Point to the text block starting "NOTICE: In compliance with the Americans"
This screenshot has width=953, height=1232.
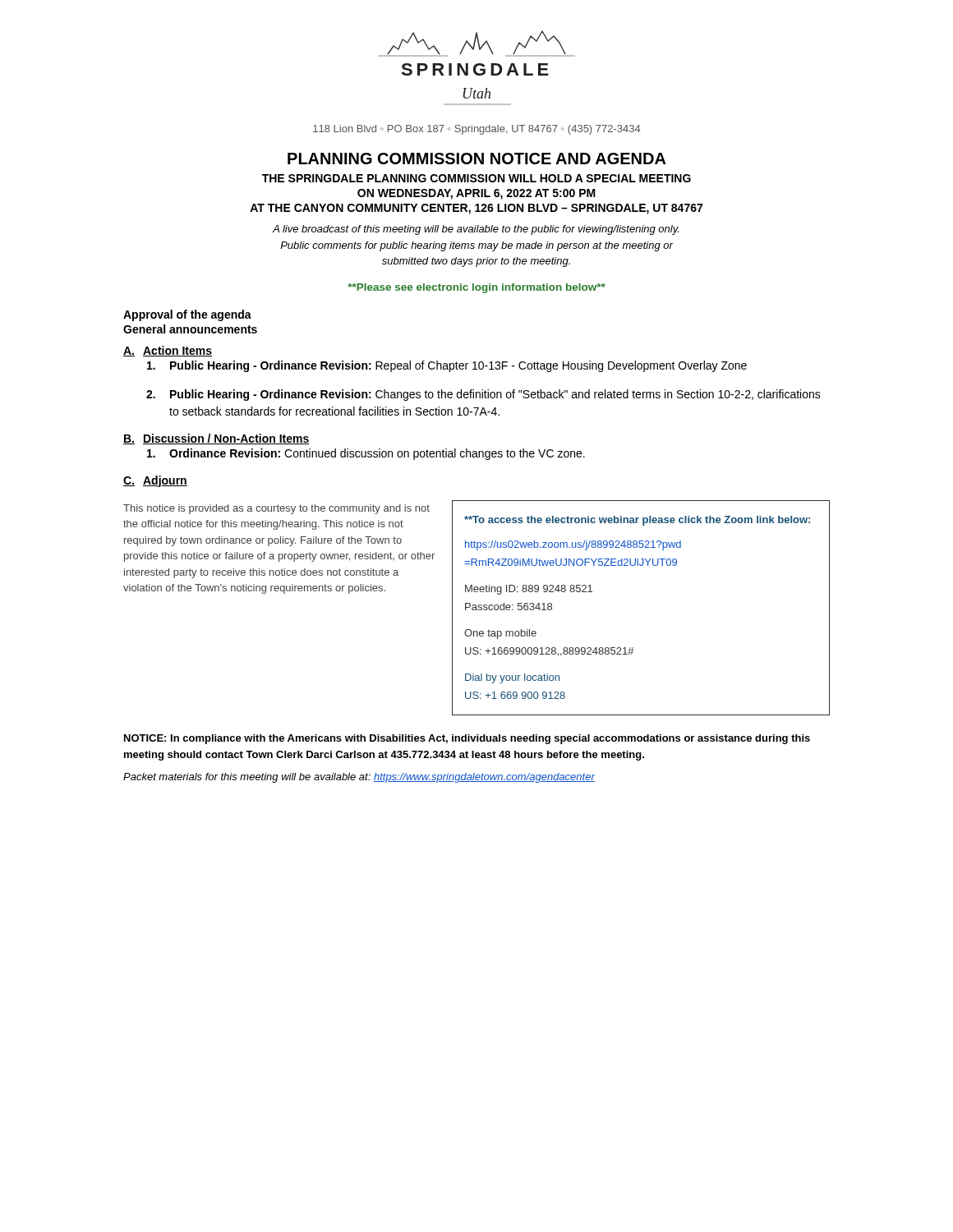tap(467, 746)
